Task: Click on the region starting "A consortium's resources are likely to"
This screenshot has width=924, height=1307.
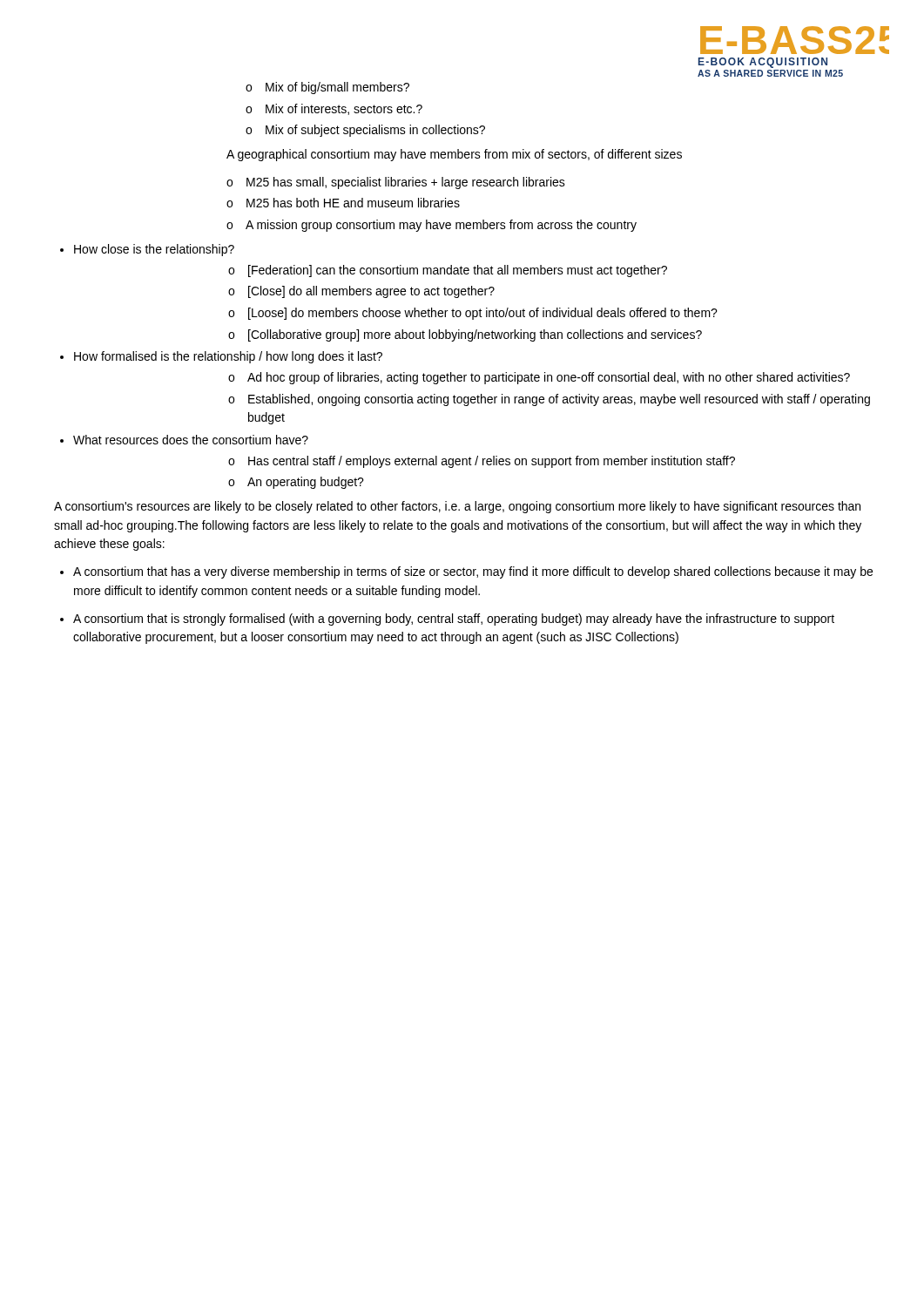Action: pos(458,525)
